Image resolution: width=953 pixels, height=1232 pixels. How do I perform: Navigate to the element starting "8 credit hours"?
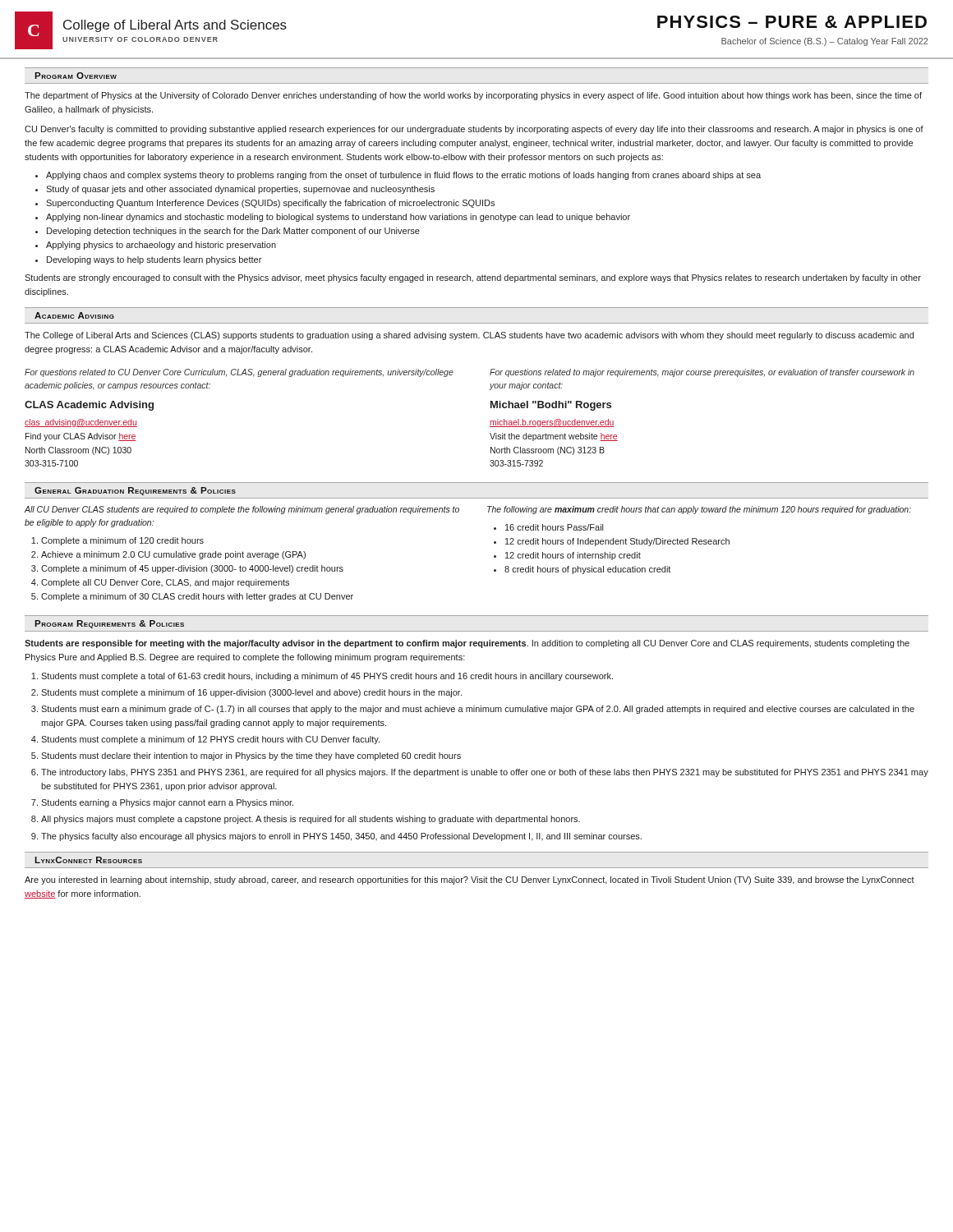tap(588, 569)
